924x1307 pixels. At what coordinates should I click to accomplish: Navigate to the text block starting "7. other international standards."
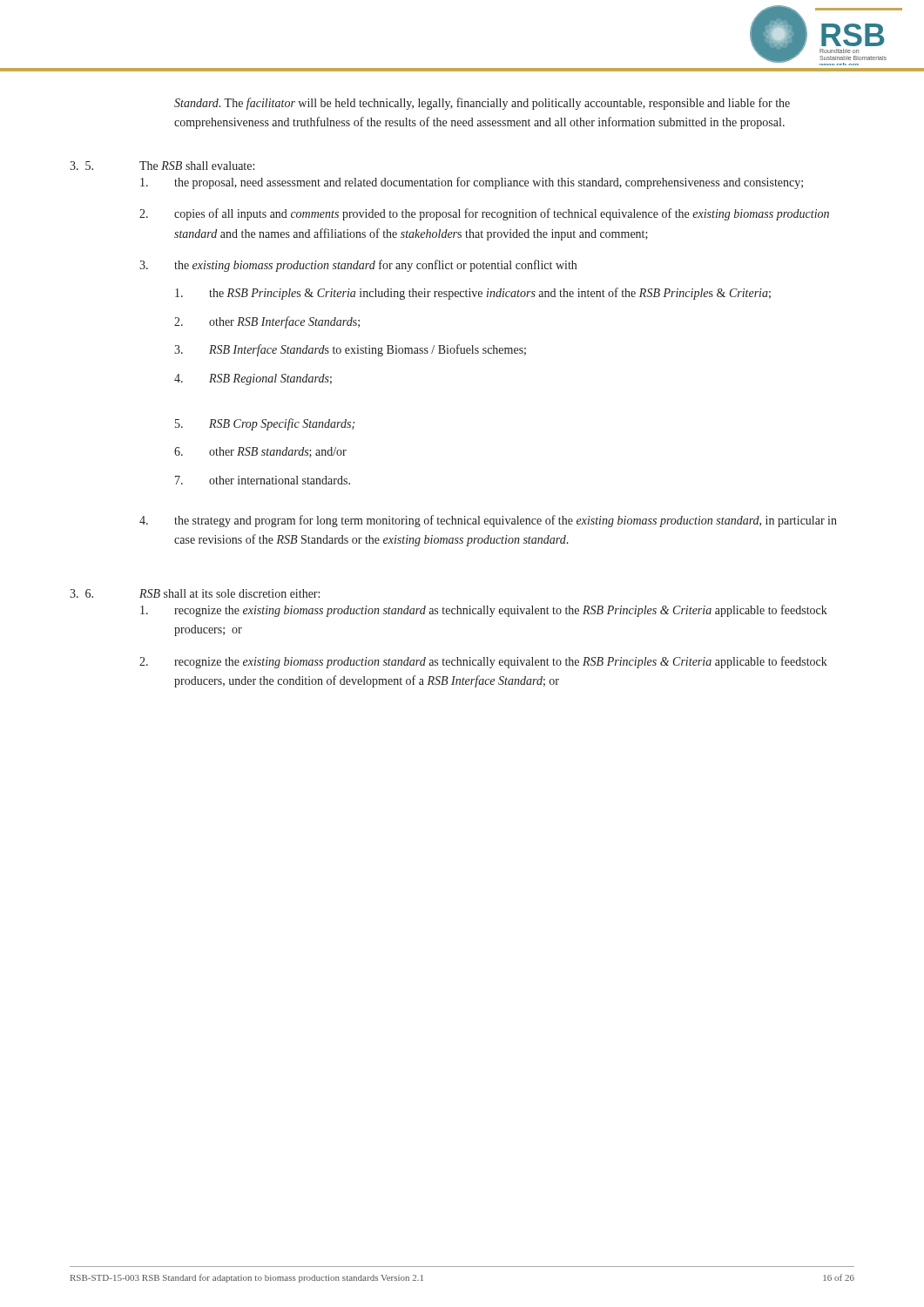click(263, 480)
